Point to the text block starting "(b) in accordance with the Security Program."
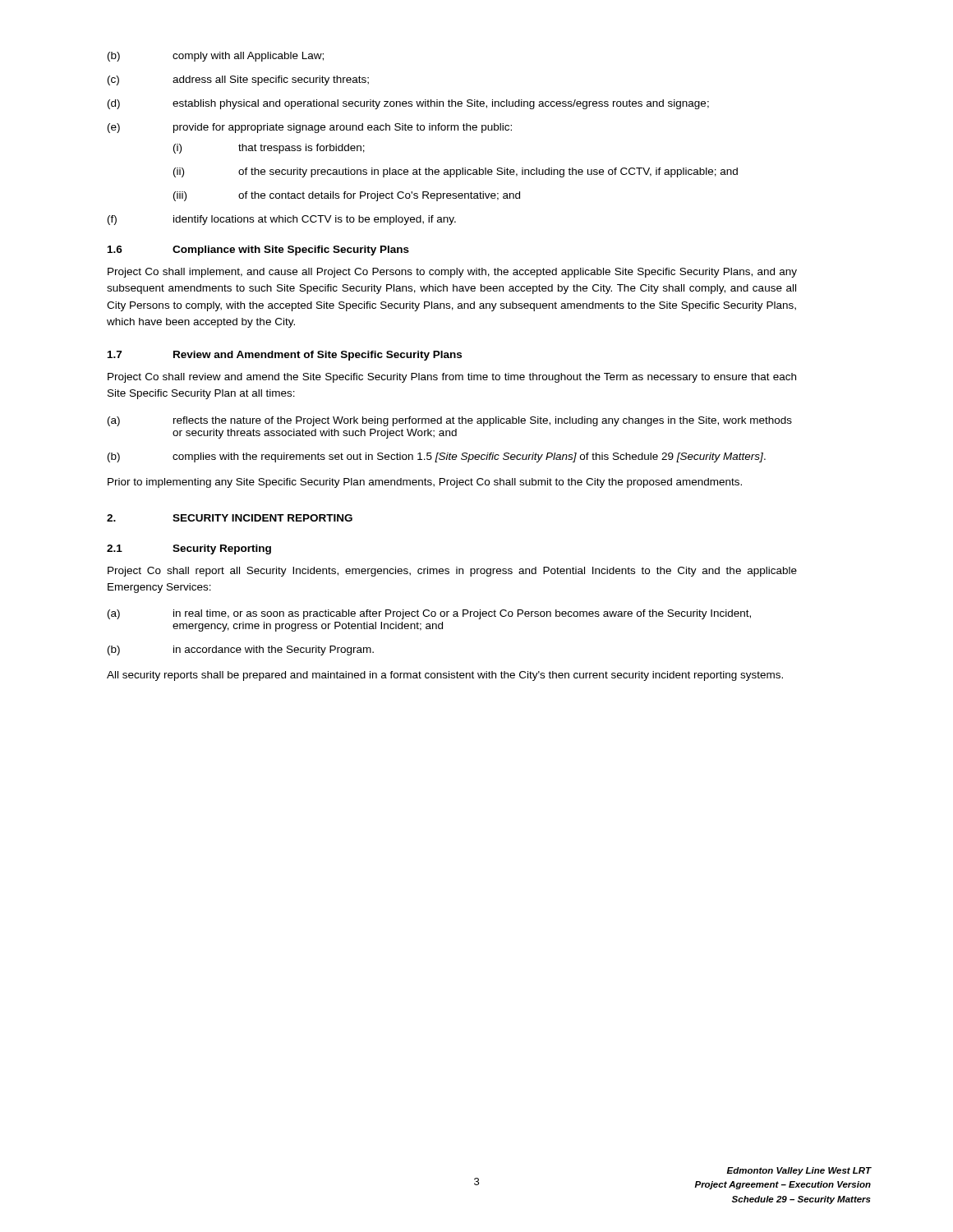 (x=241, y=650)
